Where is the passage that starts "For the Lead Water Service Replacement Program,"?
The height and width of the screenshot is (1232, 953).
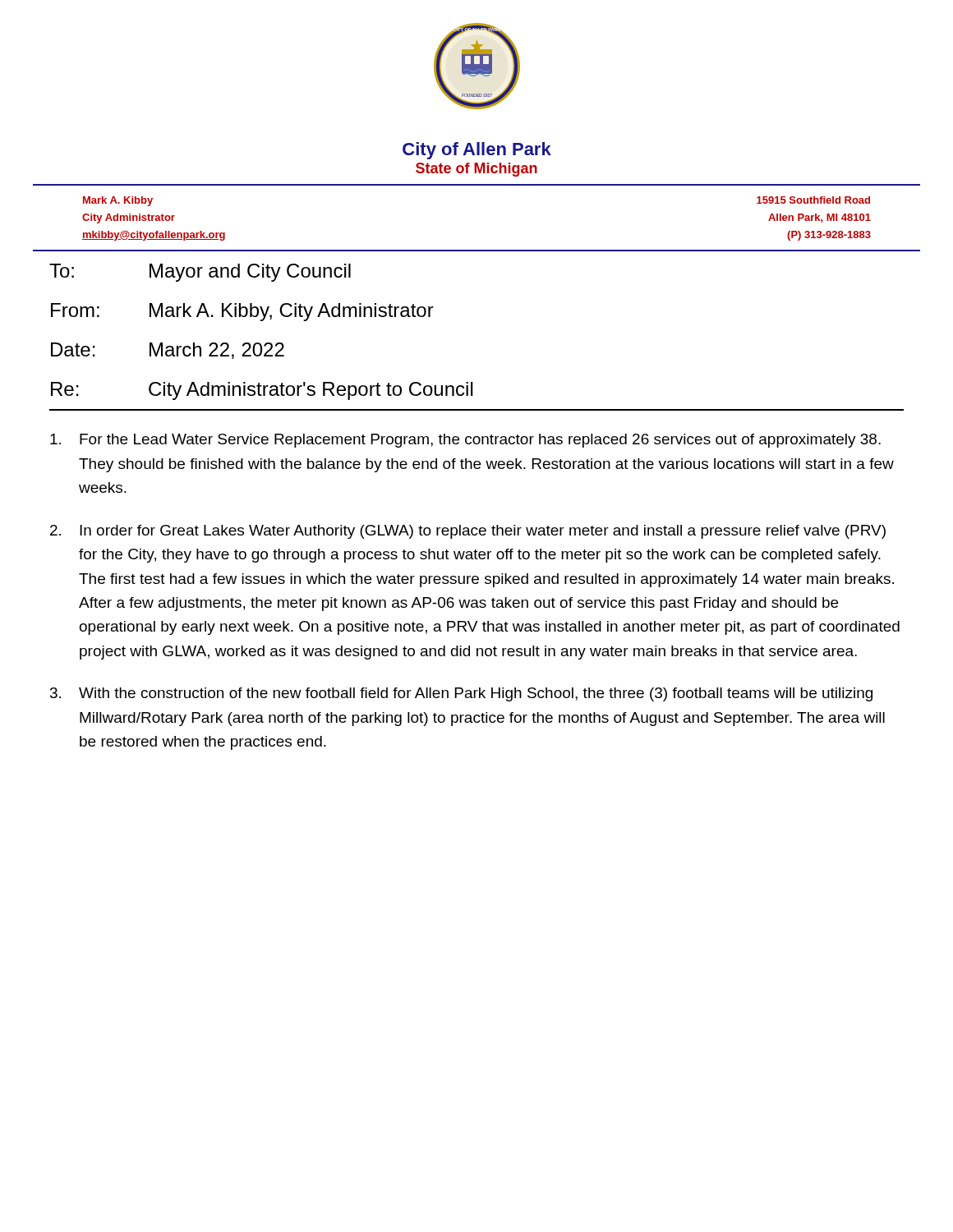pyautogui.click(x=476, y=464)
